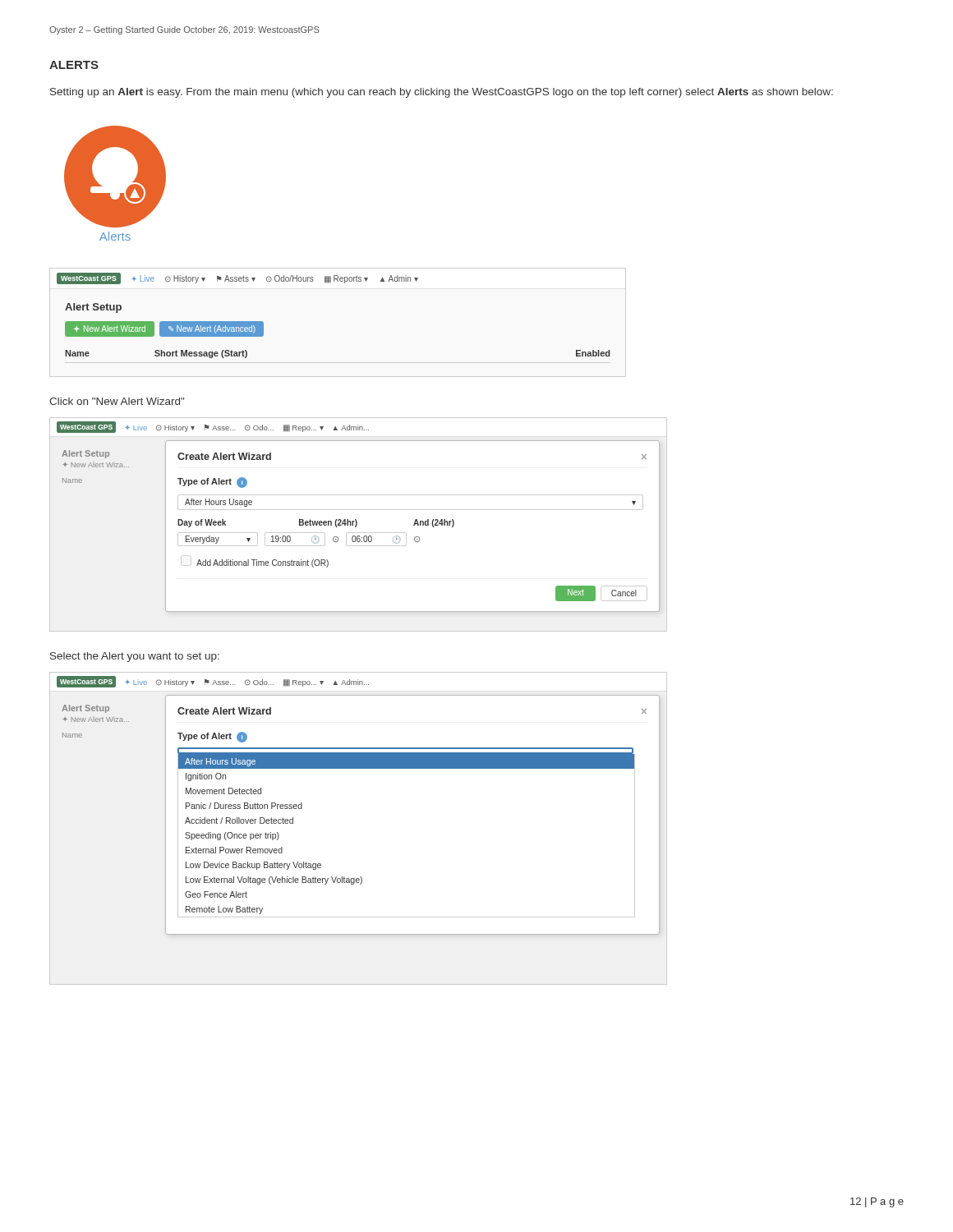
Task: Select the text block that reads "Setting up an Alert is easy. From the"
Action: click(441, 92)
